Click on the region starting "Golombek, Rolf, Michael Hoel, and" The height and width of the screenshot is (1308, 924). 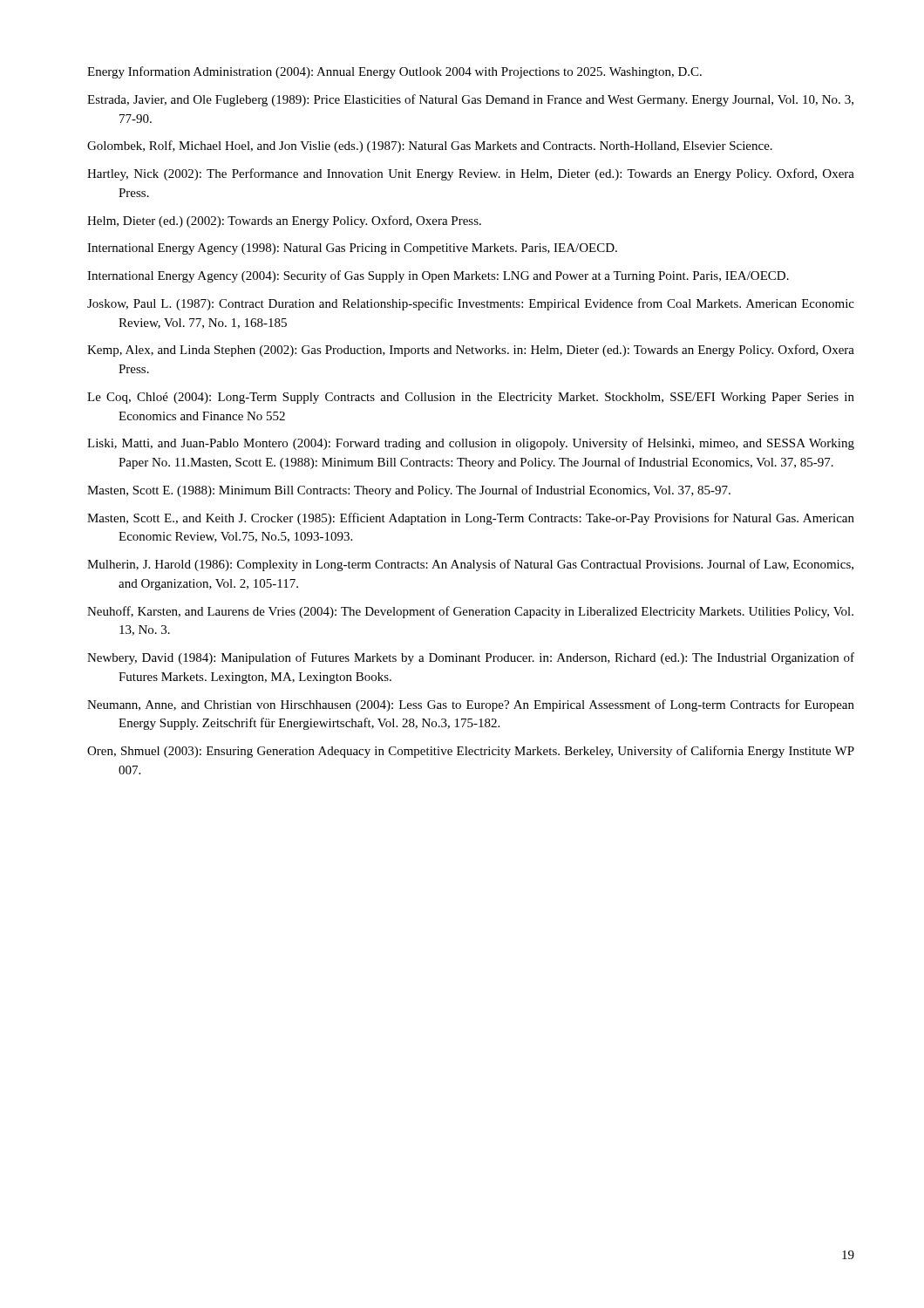pyautogui.click(x=430, y=146)
